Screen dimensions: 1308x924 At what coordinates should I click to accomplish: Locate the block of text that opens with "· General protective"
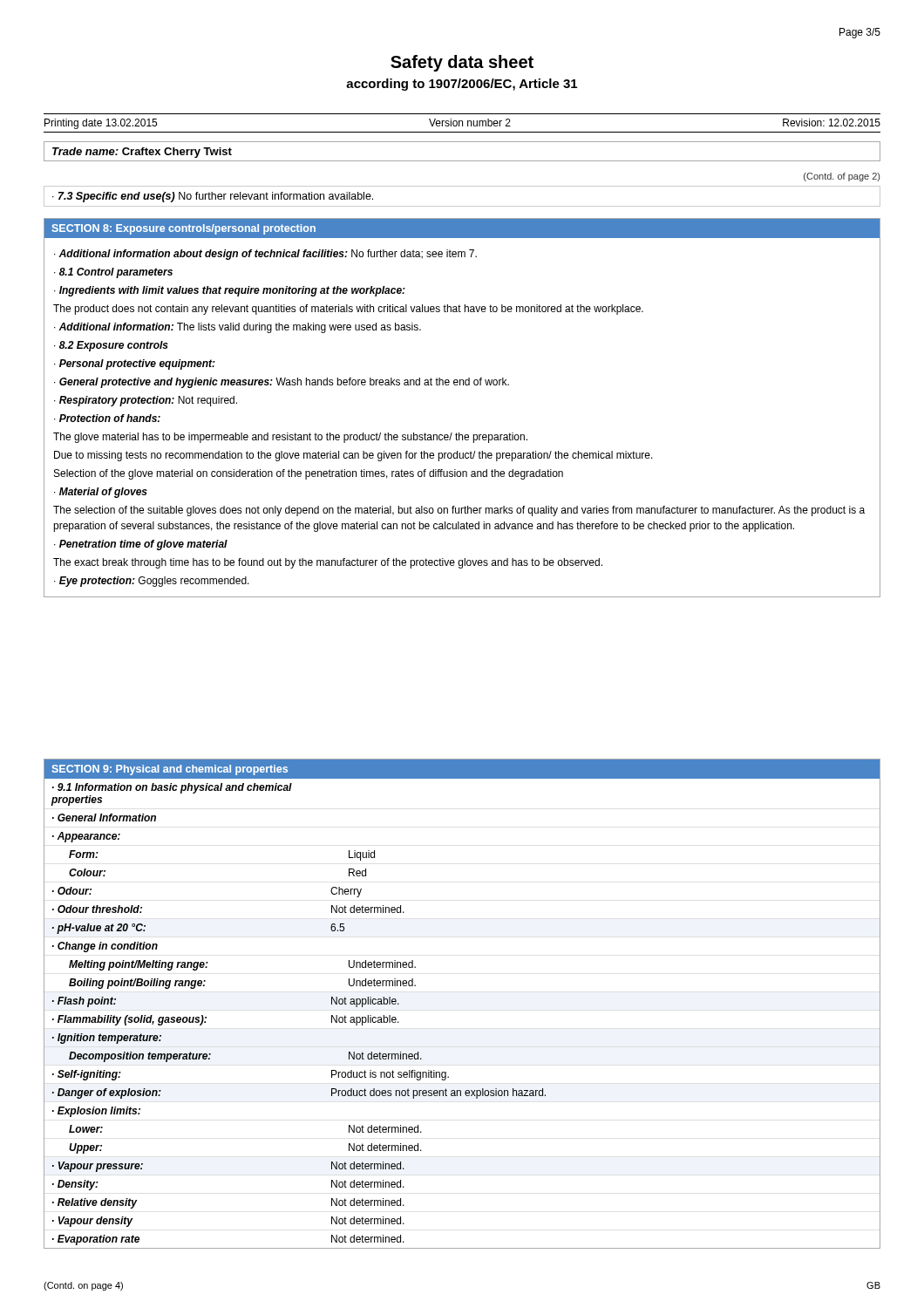pos(281,382)
